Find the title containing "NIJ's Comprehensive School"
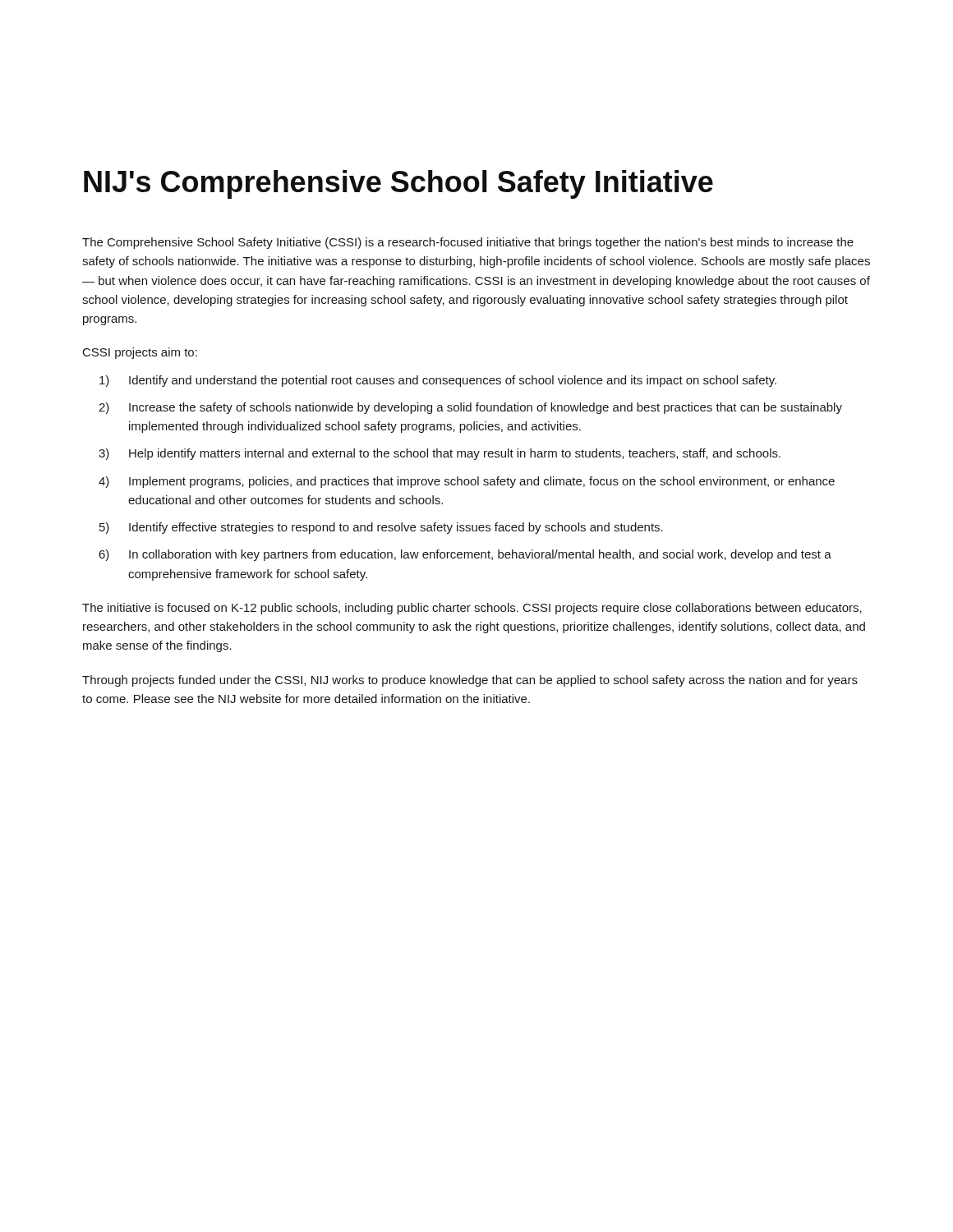This screenshot has width=953, height=1232. tap(398, 182)
